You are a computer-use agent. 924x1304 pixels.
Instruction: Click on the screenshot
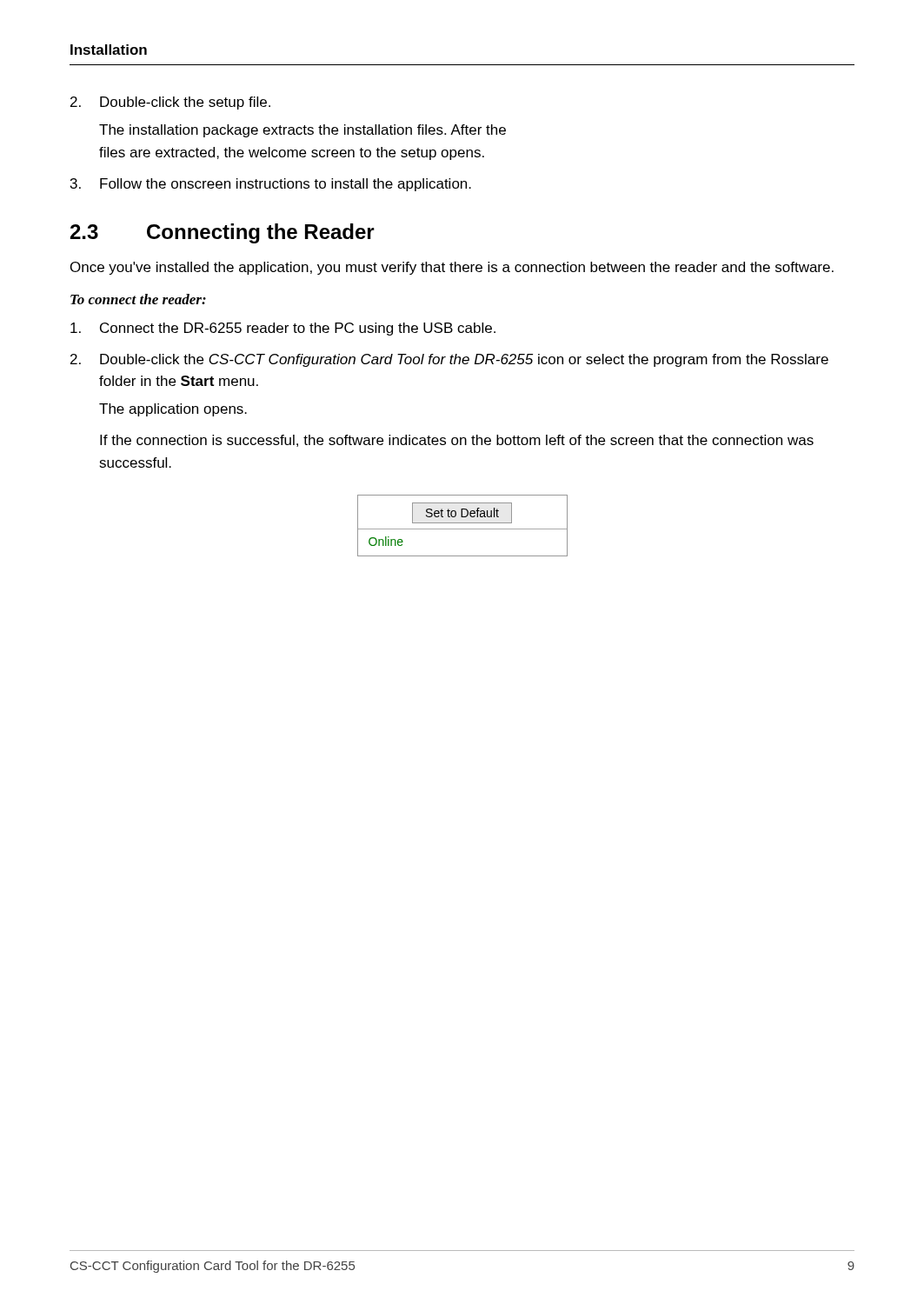pos(462,525)
